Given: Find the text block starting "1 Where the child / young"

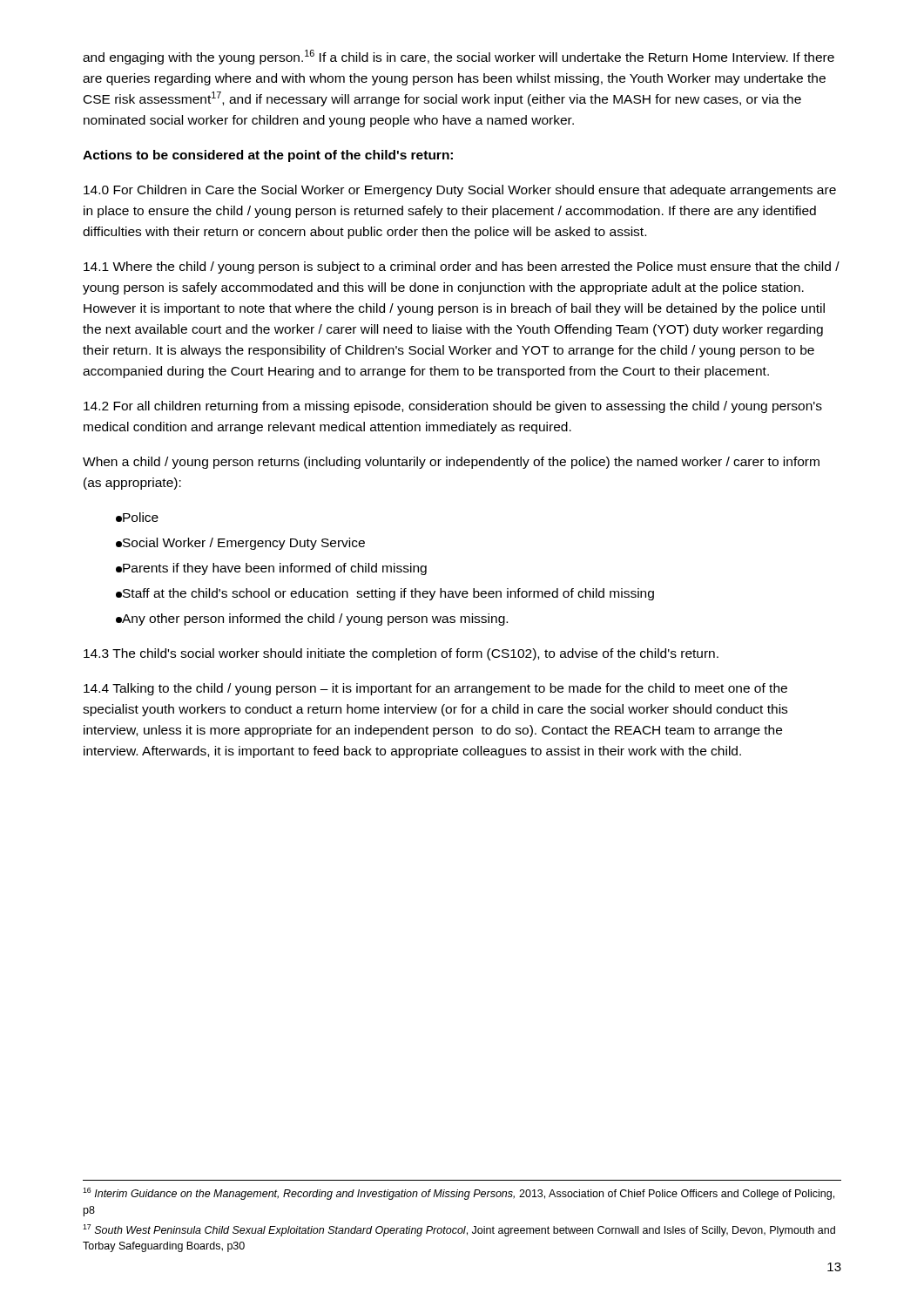Looking at the screenshot, I should (x=461, y=319).
